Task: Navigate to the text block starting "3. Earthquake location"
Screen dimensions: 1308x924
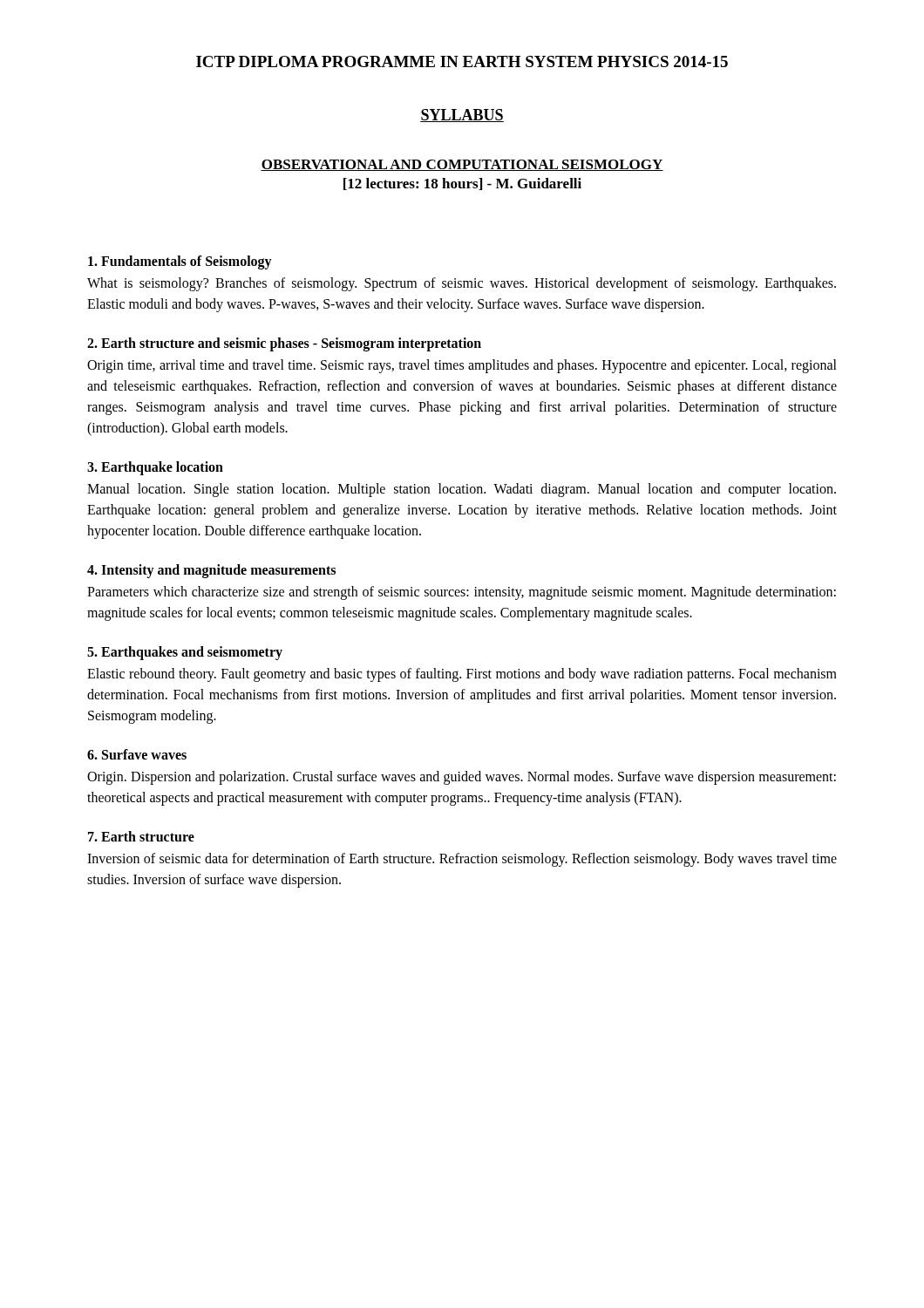Action: coord(155,467)
